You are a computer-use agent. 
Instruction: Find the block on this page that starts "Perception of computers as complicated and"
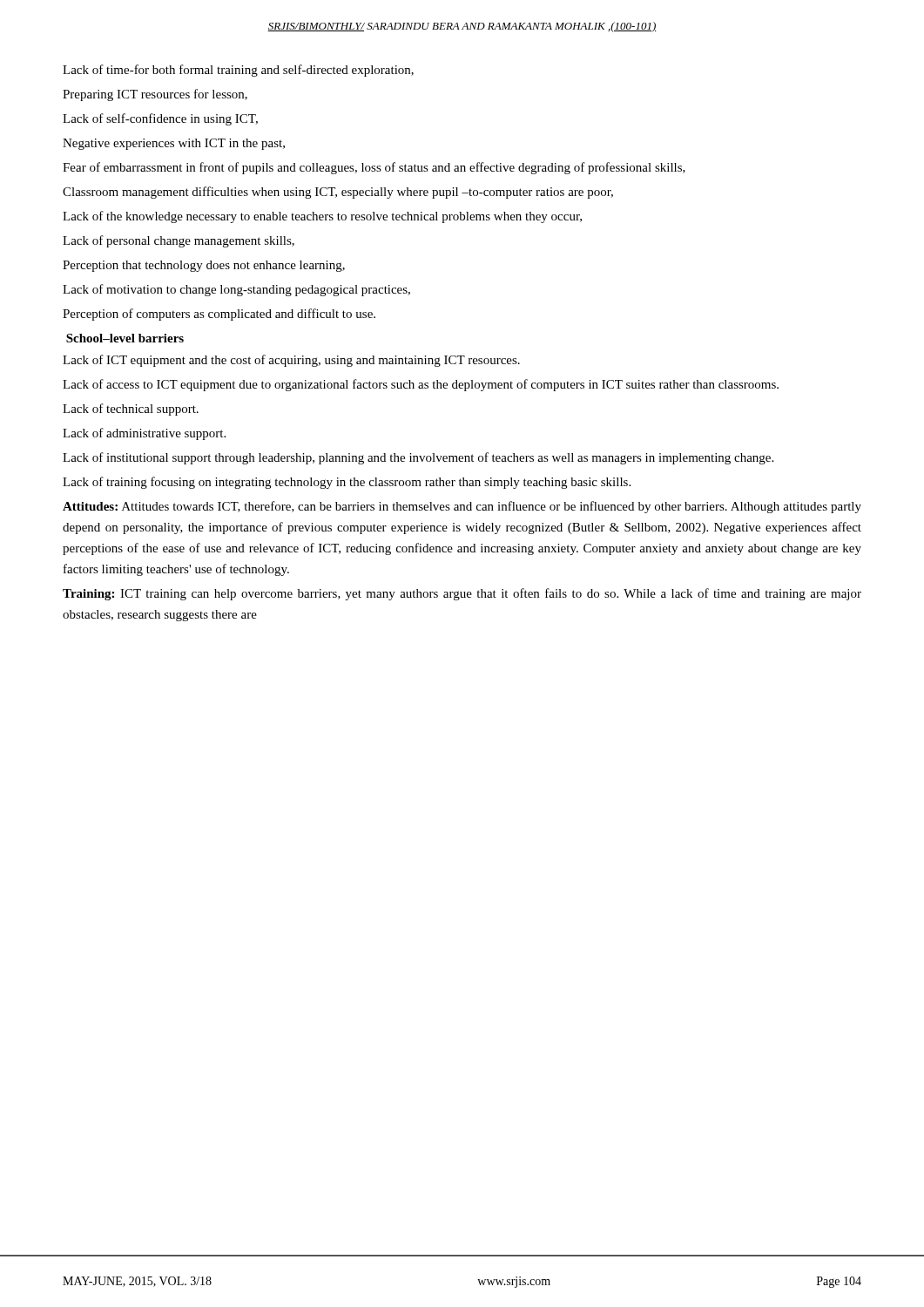[x=219, y=314]
